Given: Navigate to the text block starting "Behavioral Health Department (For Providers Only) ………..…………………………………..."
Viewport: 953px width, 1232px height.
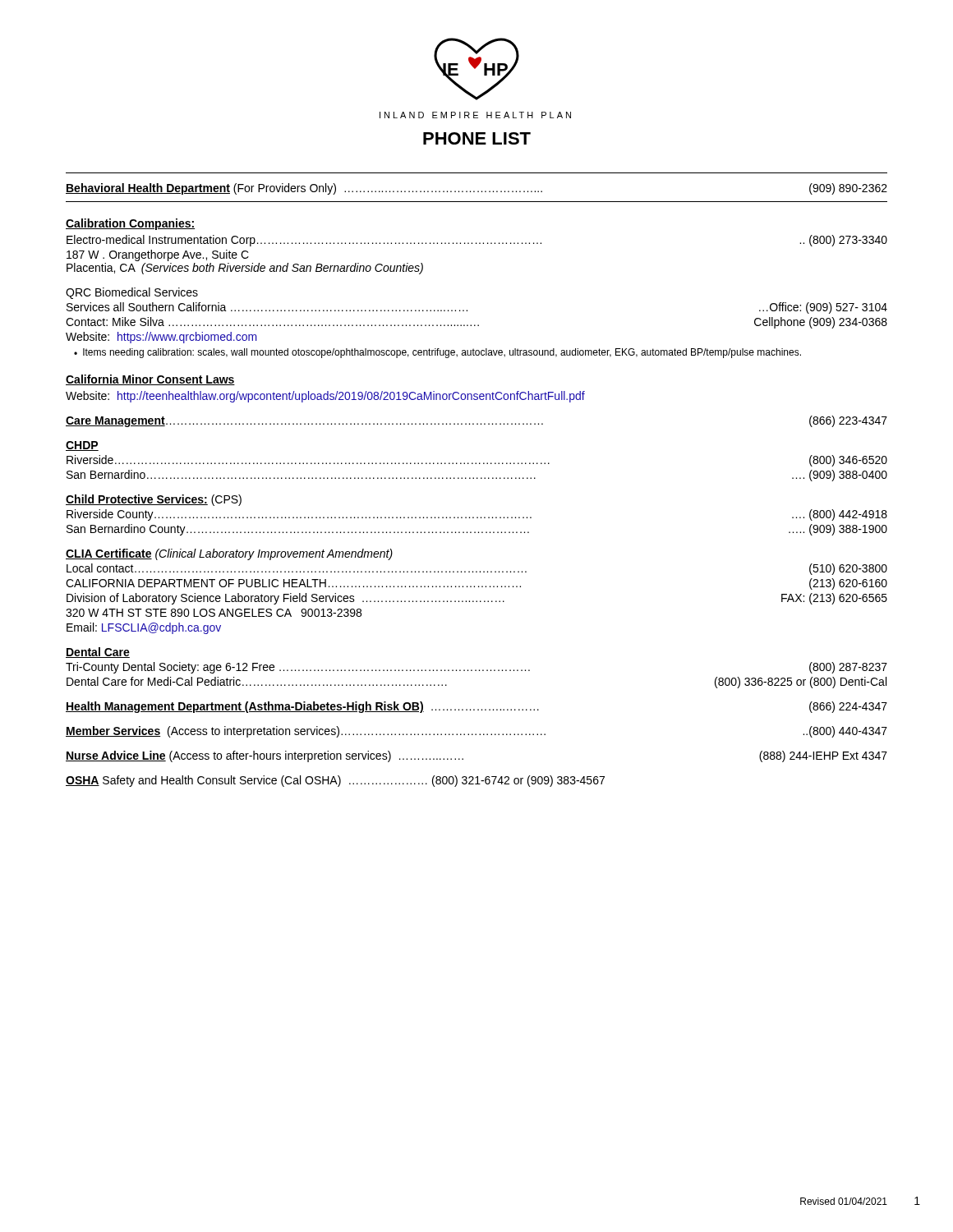Looking at the screenshot, I should pyautogui.click(x=476, y=187).
